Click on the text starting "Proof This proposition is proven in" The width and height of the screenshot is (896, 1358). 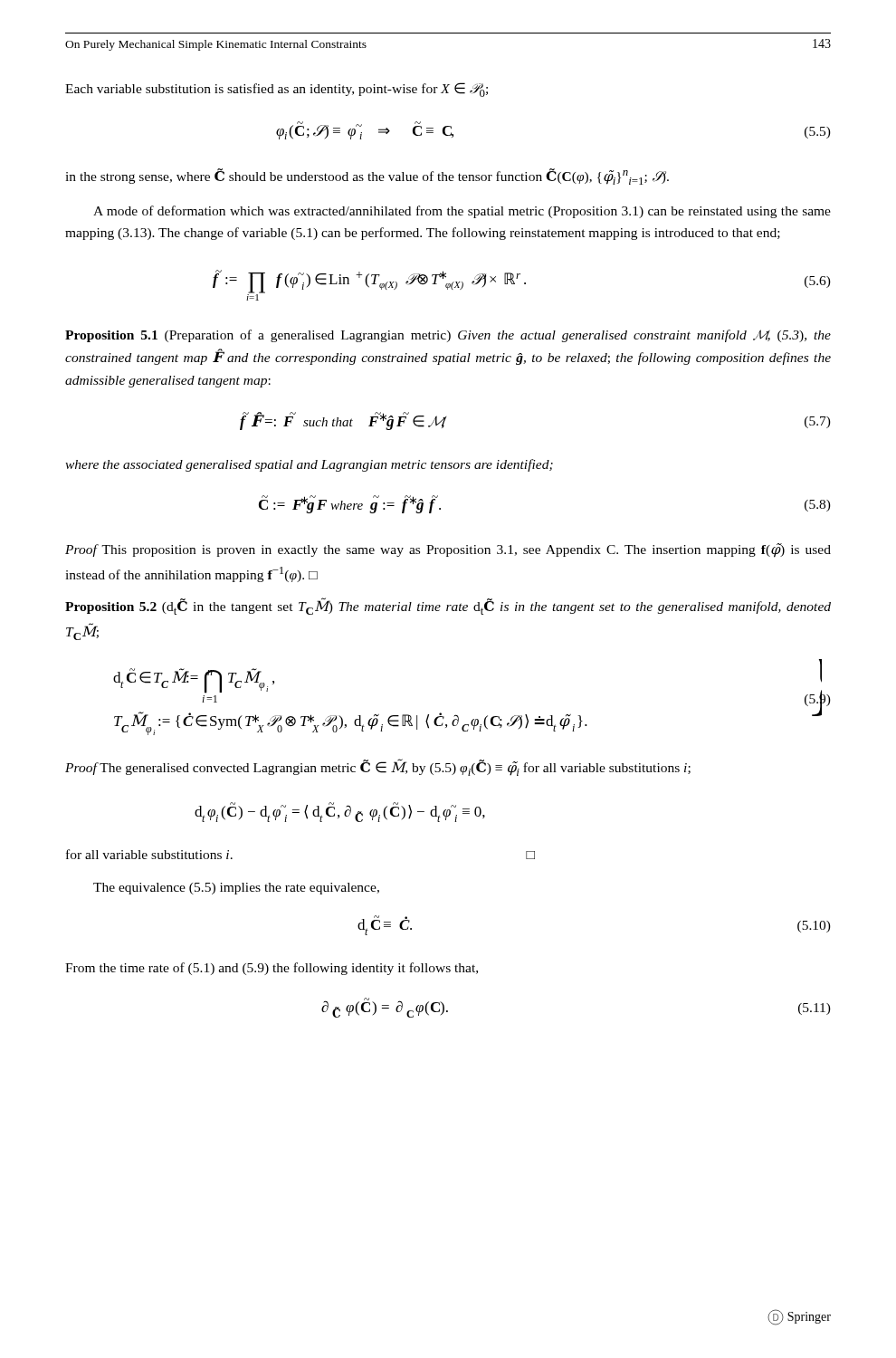tap(448, 563)
